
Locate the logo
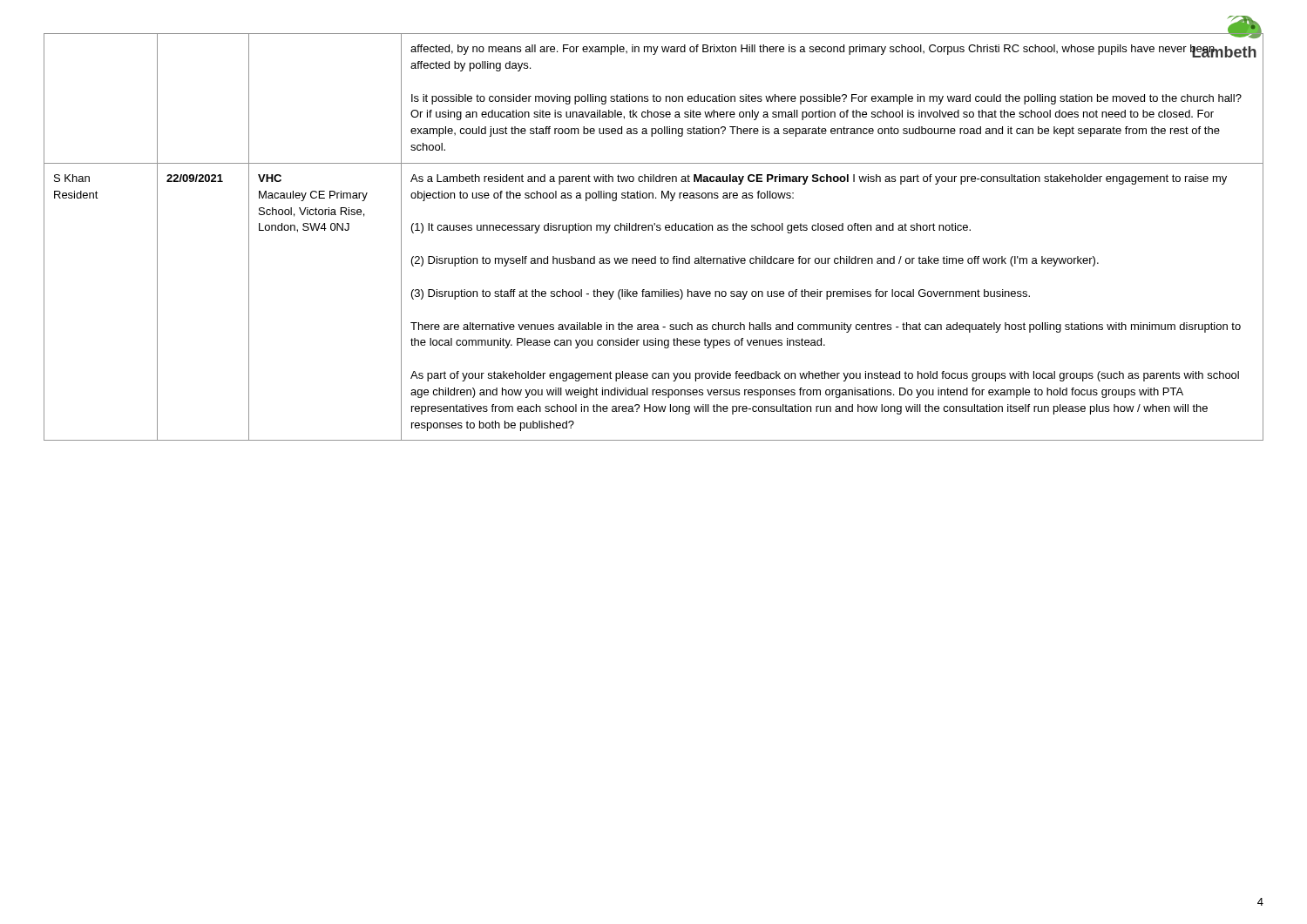1224,43
